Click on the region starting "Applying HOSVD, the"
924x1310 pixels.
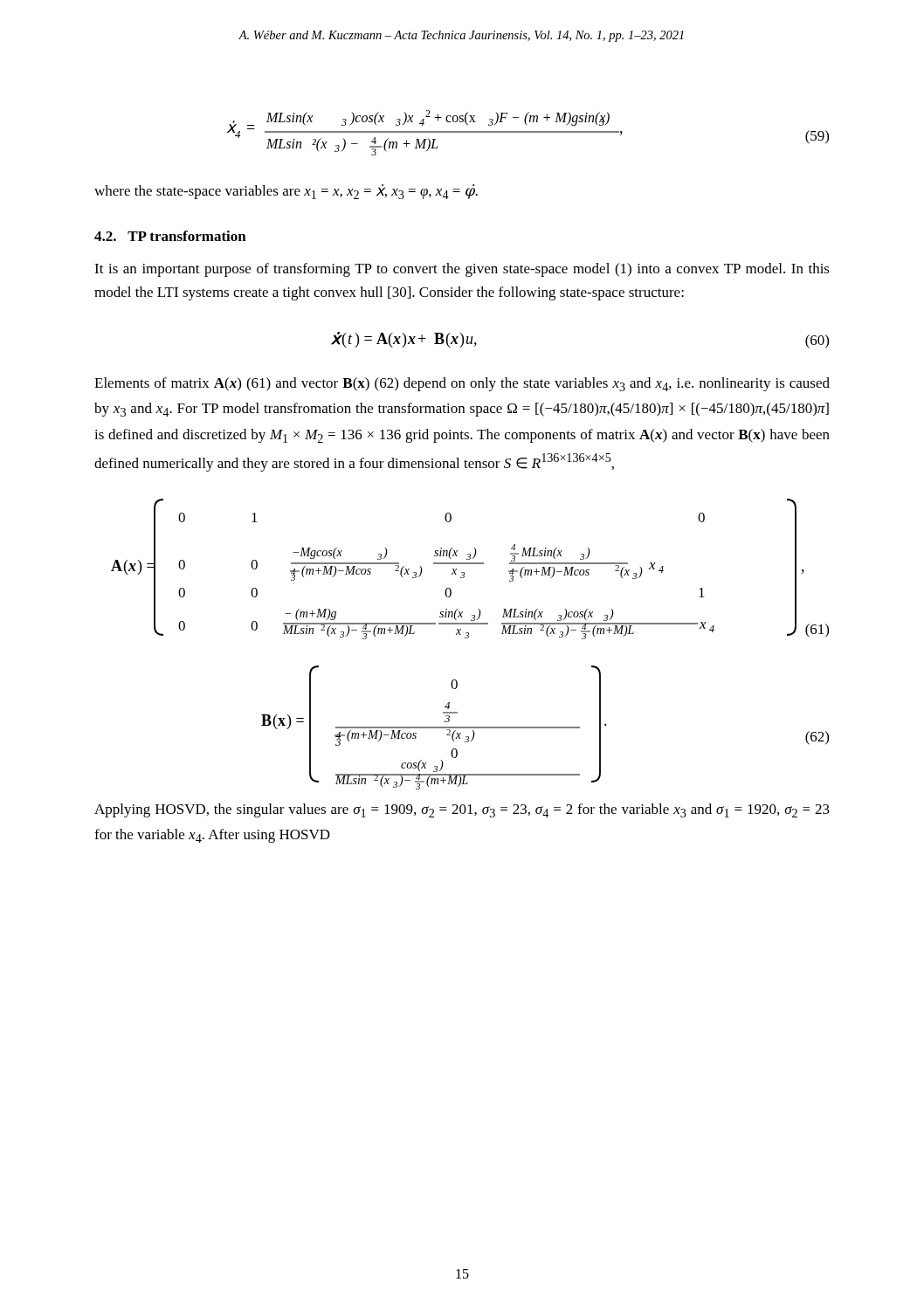click(462, 824)
